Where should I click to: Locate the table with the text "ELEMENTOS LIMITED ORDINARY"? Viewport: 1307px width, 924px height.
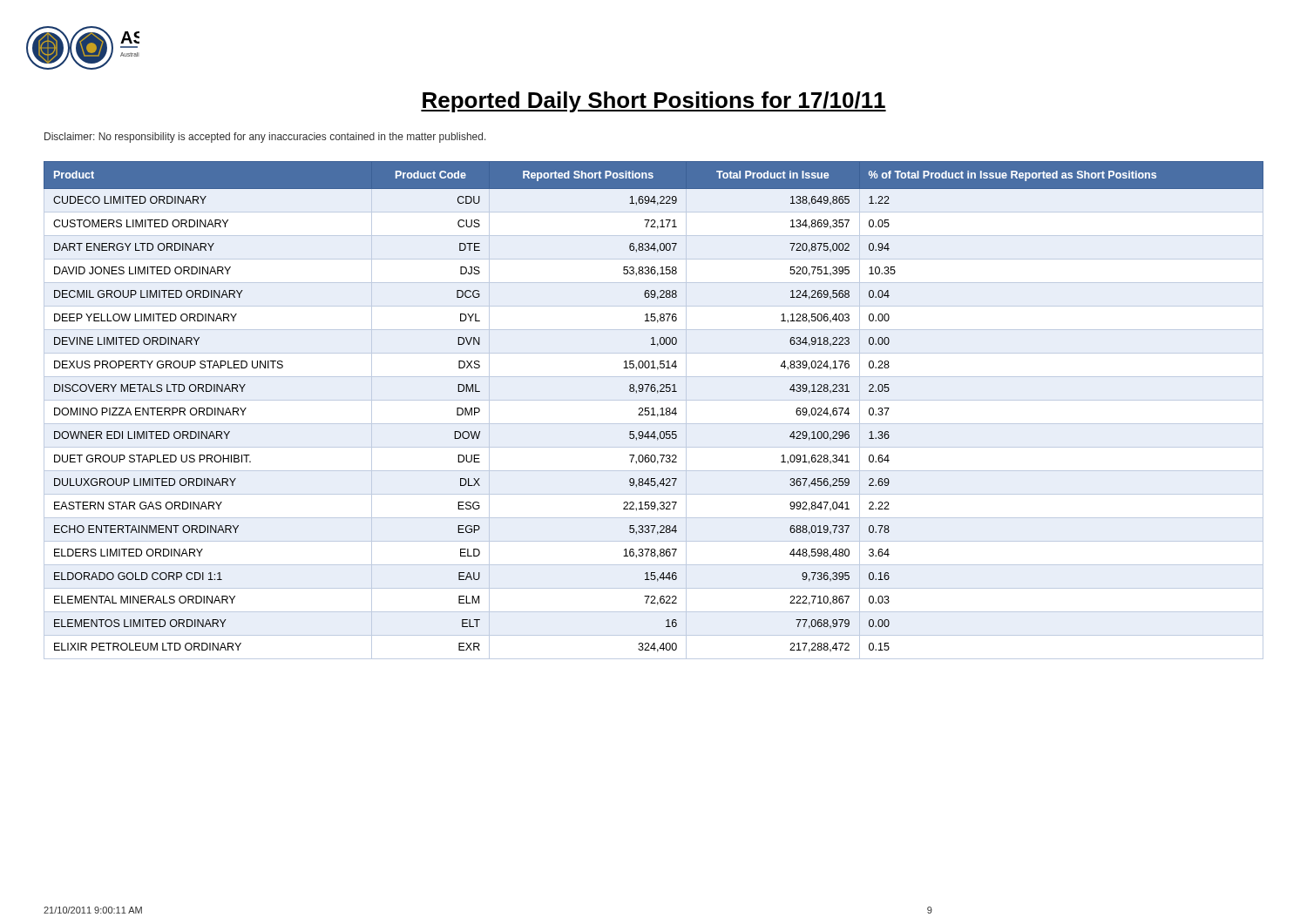pos(654,521)
